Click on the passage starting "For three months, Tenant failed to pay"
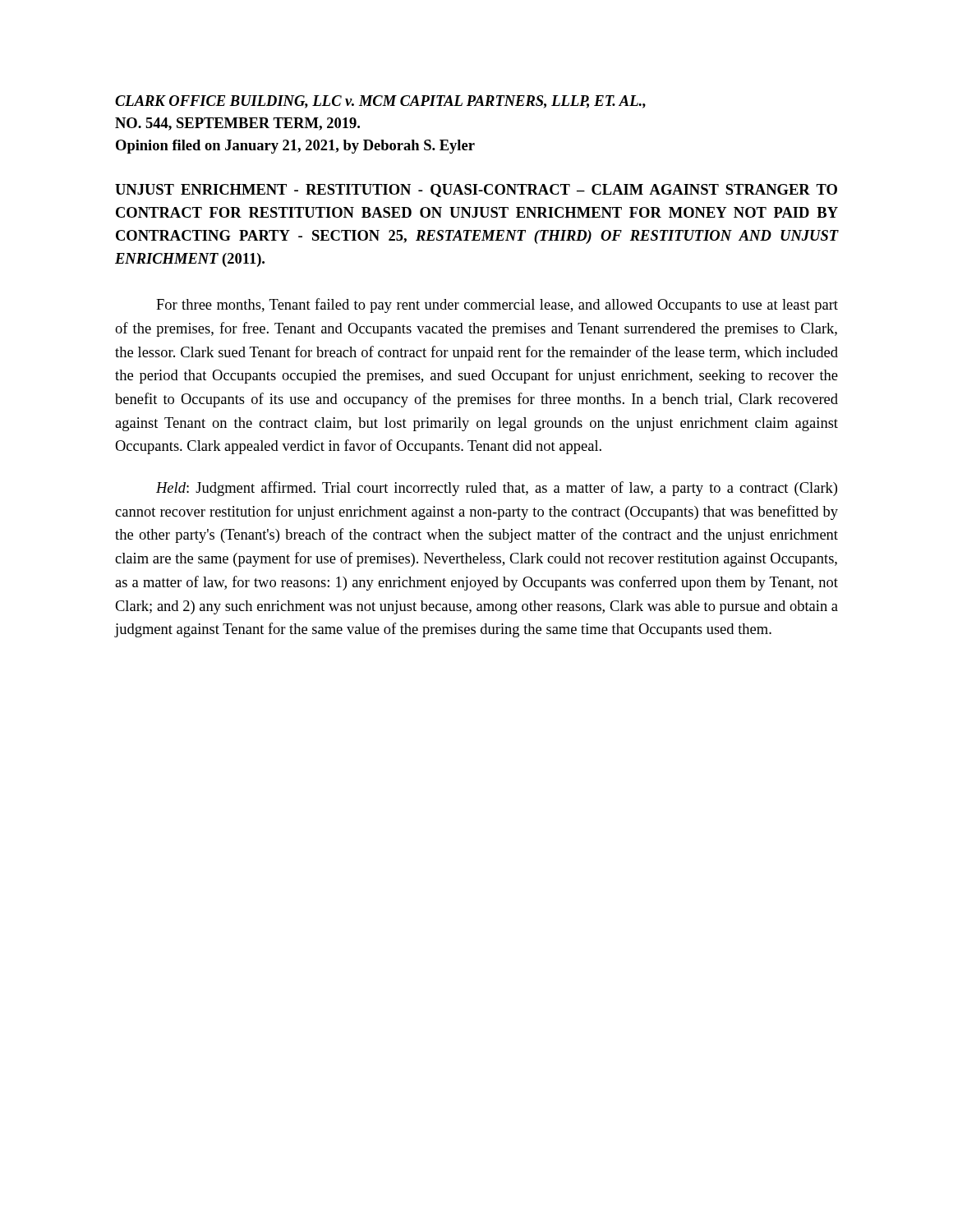Viewport: 953px width, 1232px height. [x=476, y=376]
